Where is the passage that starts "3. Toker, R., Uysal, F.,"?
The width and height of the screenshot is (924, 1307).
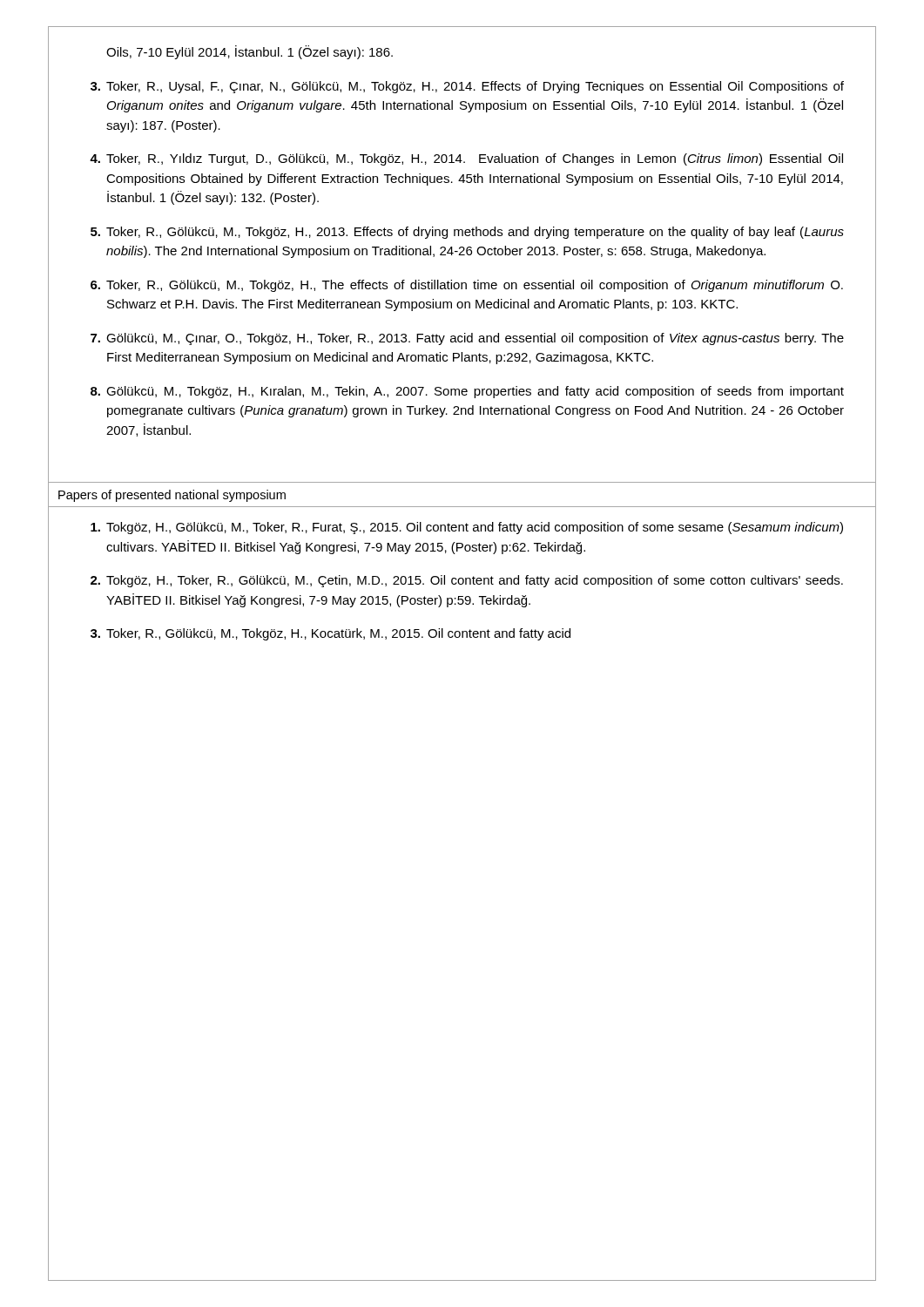(x=462, y=106)
